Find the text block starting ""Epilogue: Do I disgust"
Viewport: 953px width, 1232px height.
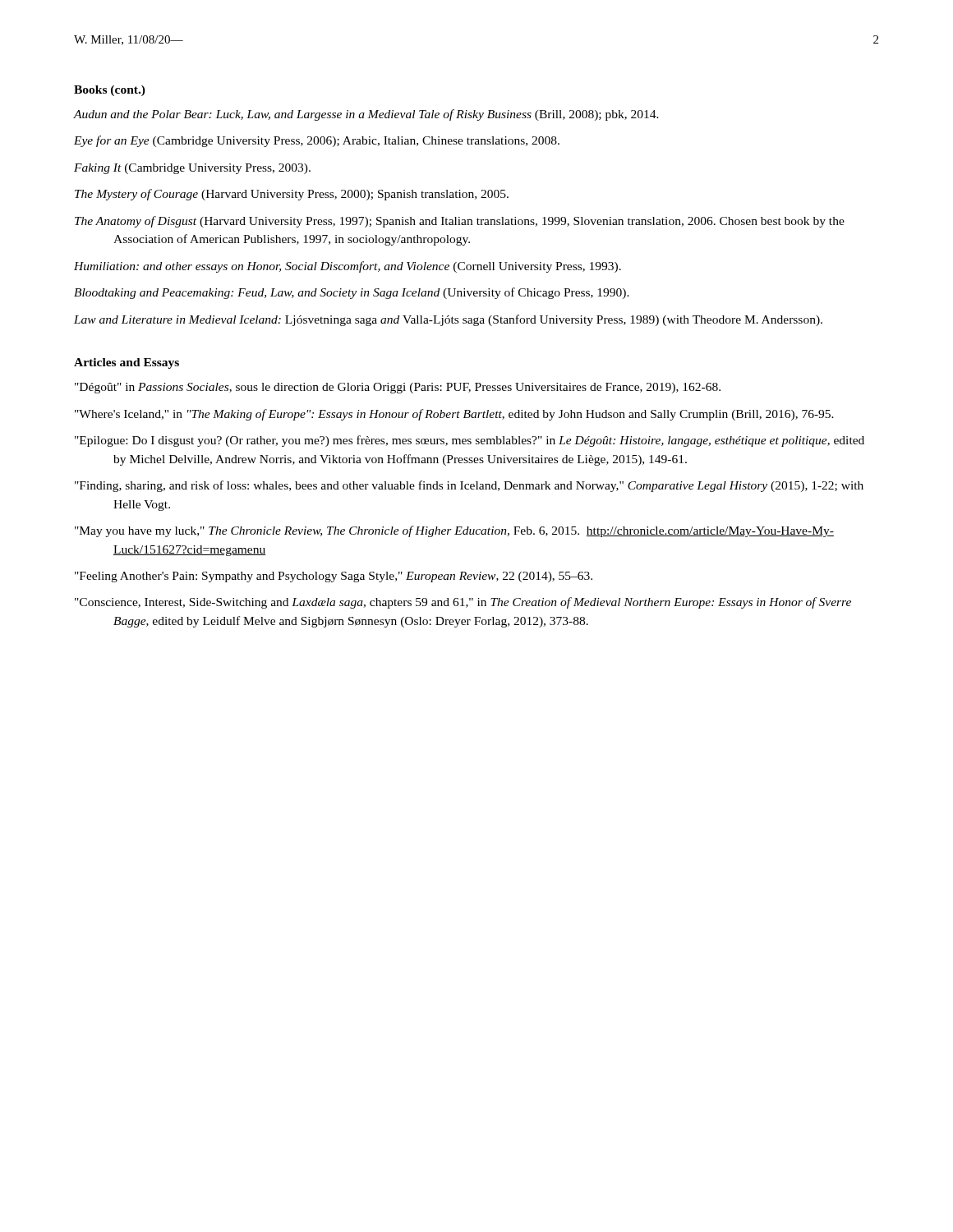point(469,449)
